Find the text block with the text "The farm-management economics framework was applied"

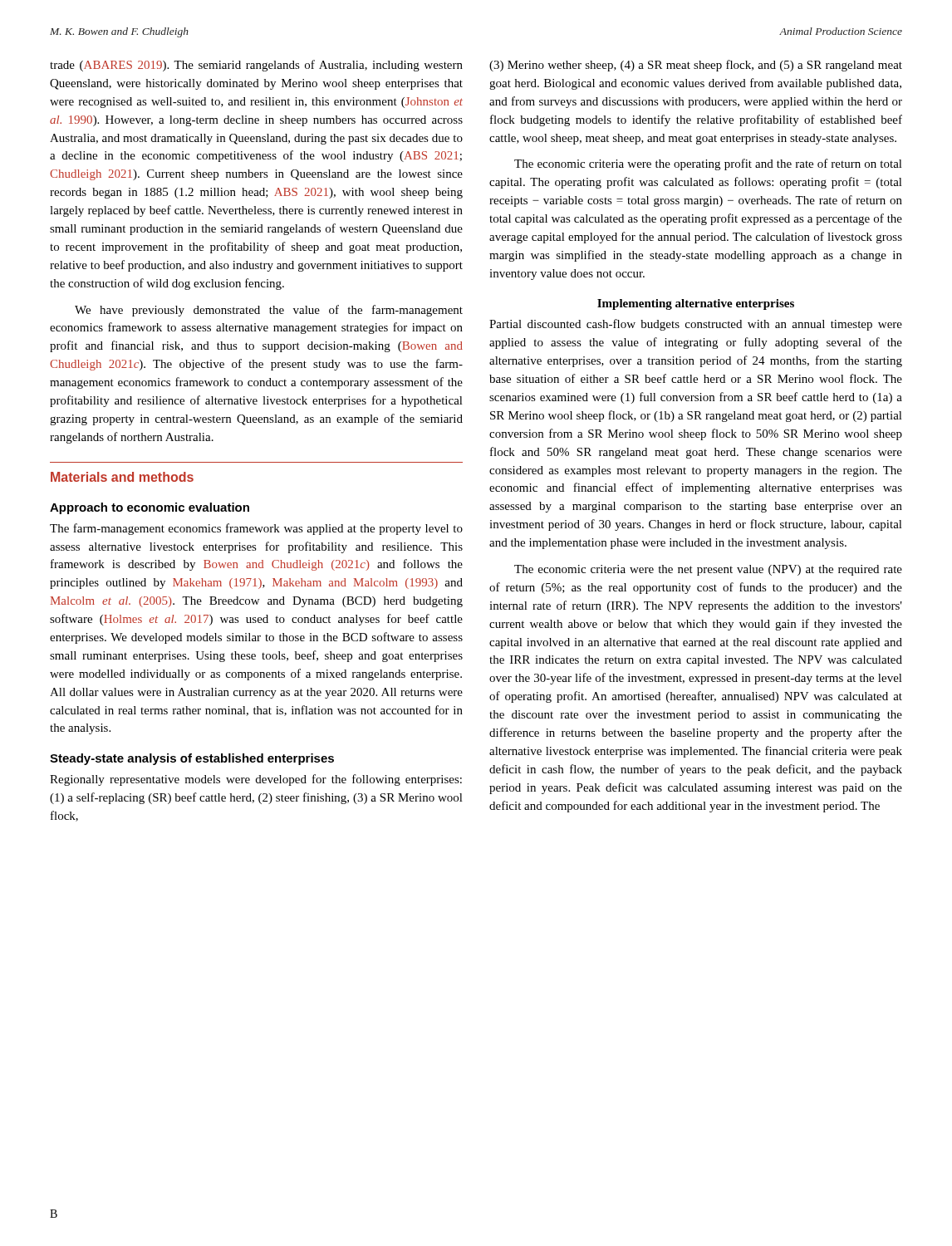click(256, 629)
